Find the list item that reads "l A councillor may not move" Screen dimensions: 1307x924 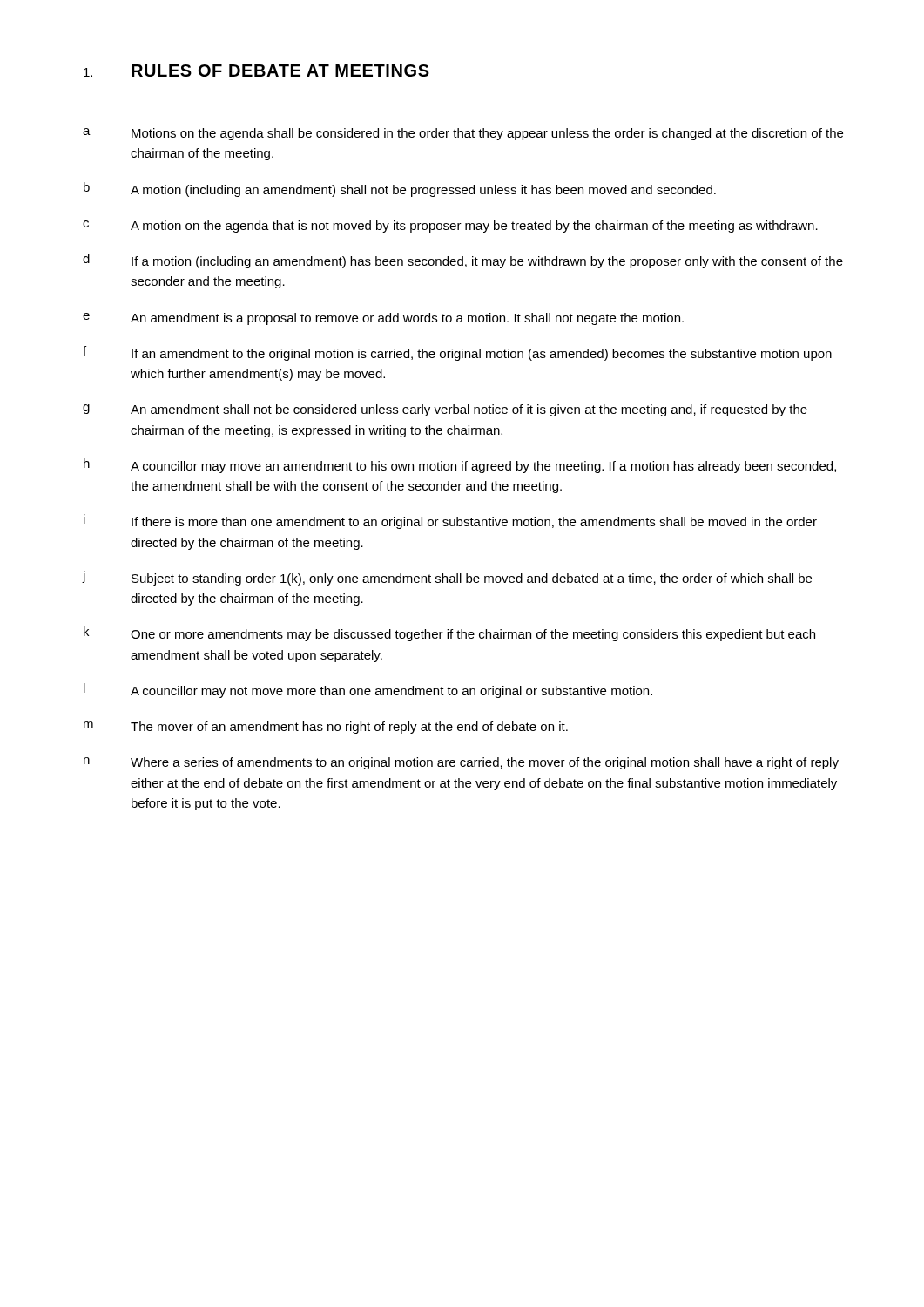click(469, 690)
